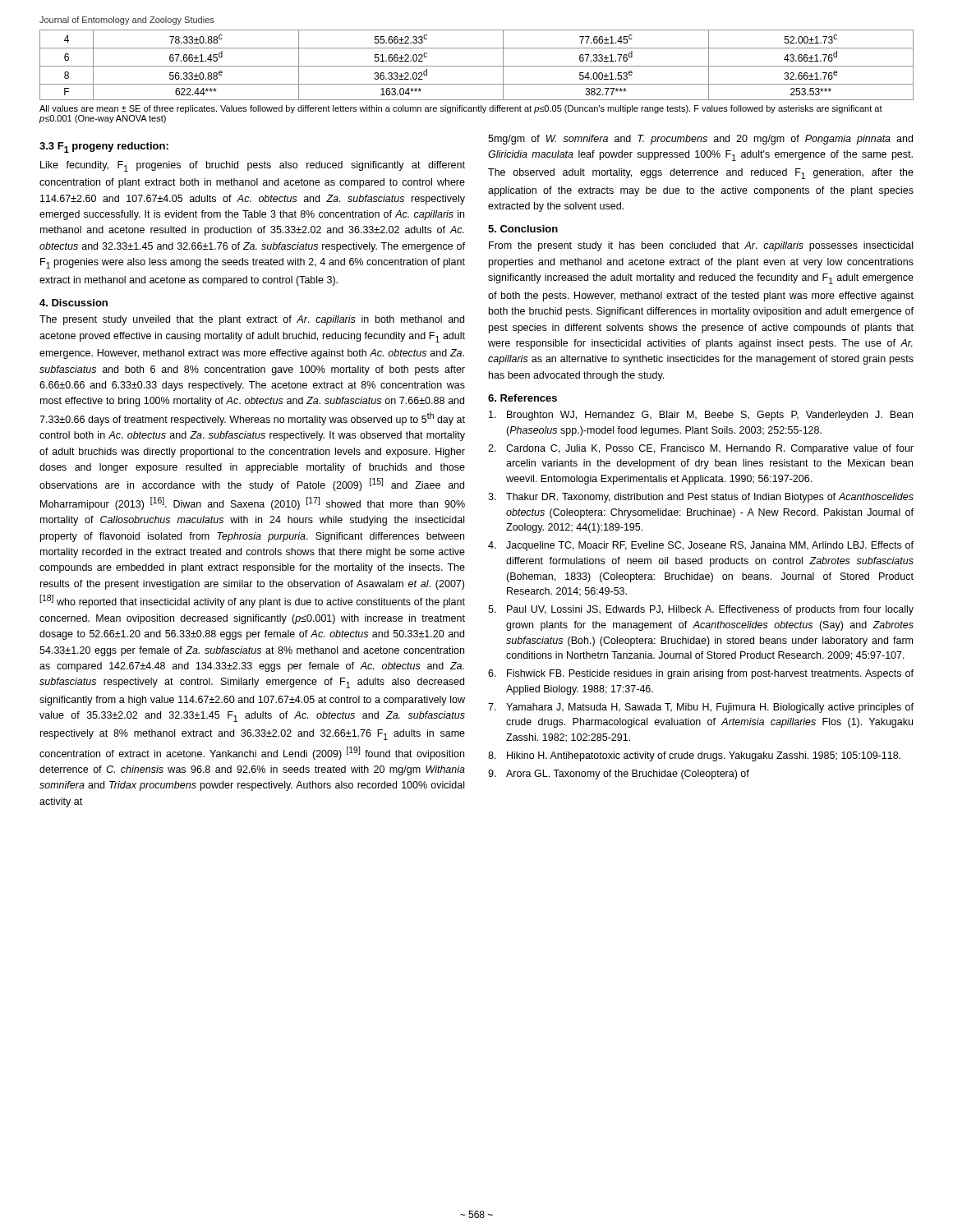Locate the block starting "4. Jacqueline TC, Moacir"
This screenshot has width=953, height=1232.
click(701, 569)
